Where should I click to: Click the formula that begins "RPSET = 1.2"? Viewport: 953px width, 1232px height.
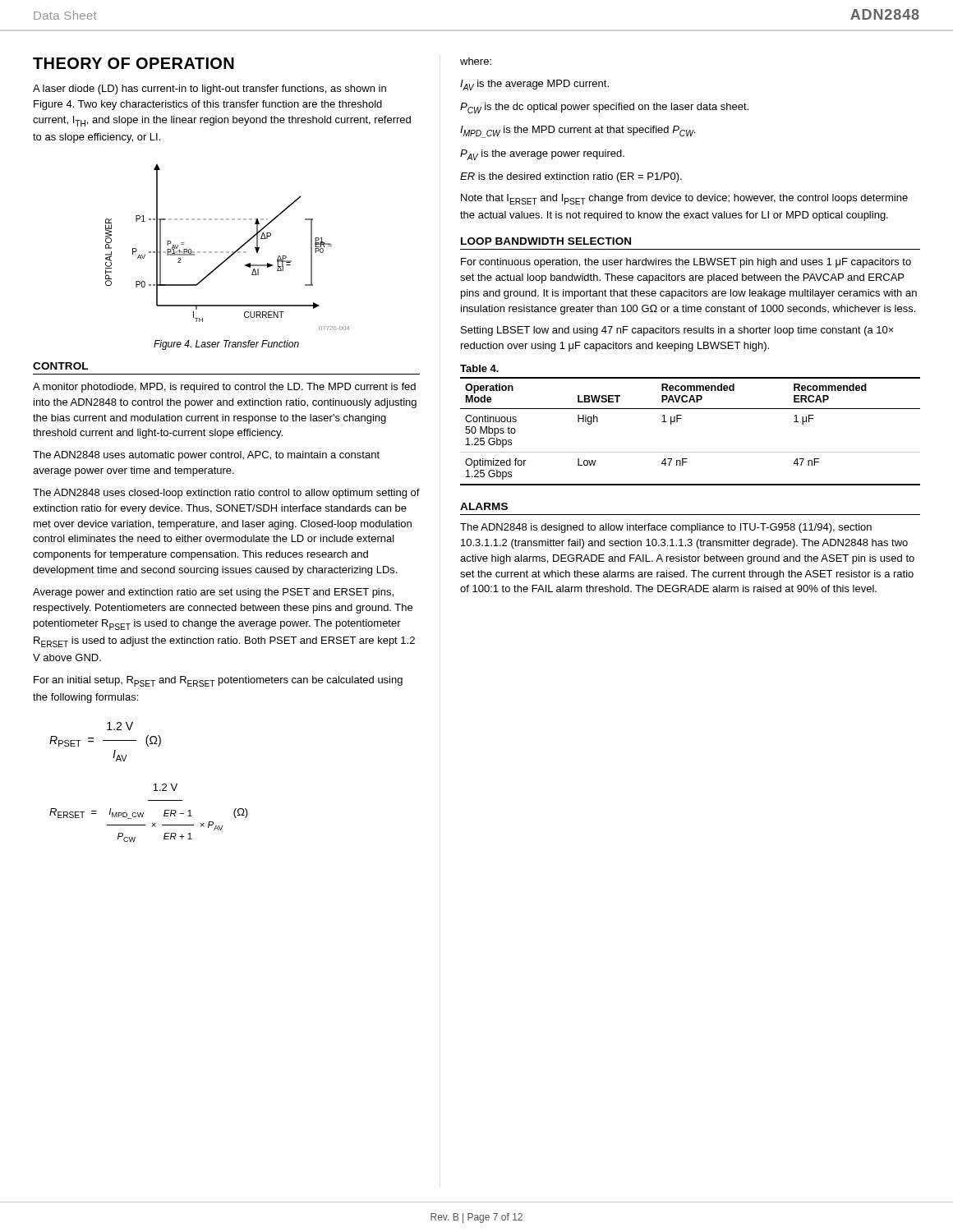pyautogui.click(x=105, y=741)
